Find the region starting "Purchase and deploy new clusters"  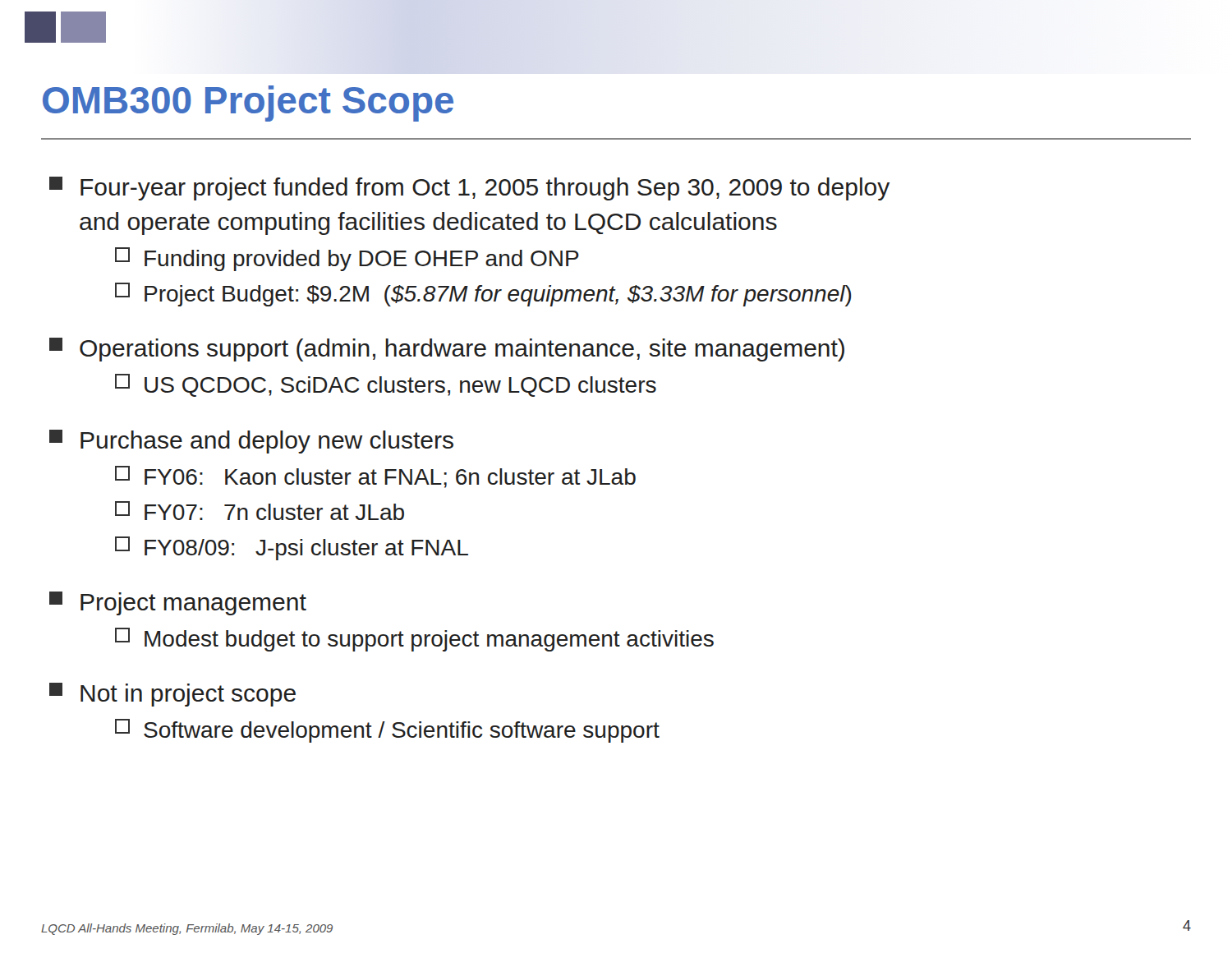tap(252, 440)
